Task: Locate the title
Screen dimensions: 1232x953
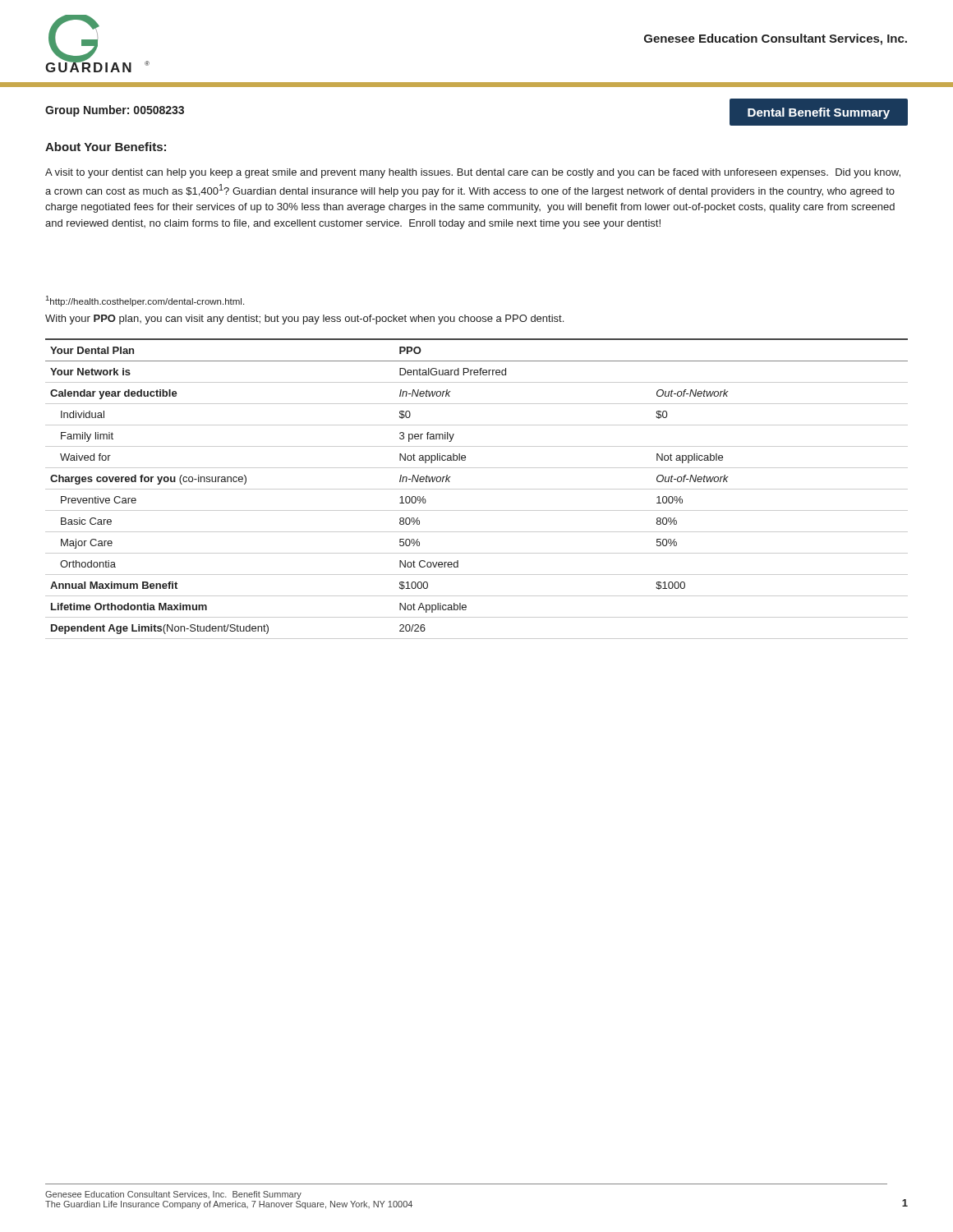Action: pos(818,112)
